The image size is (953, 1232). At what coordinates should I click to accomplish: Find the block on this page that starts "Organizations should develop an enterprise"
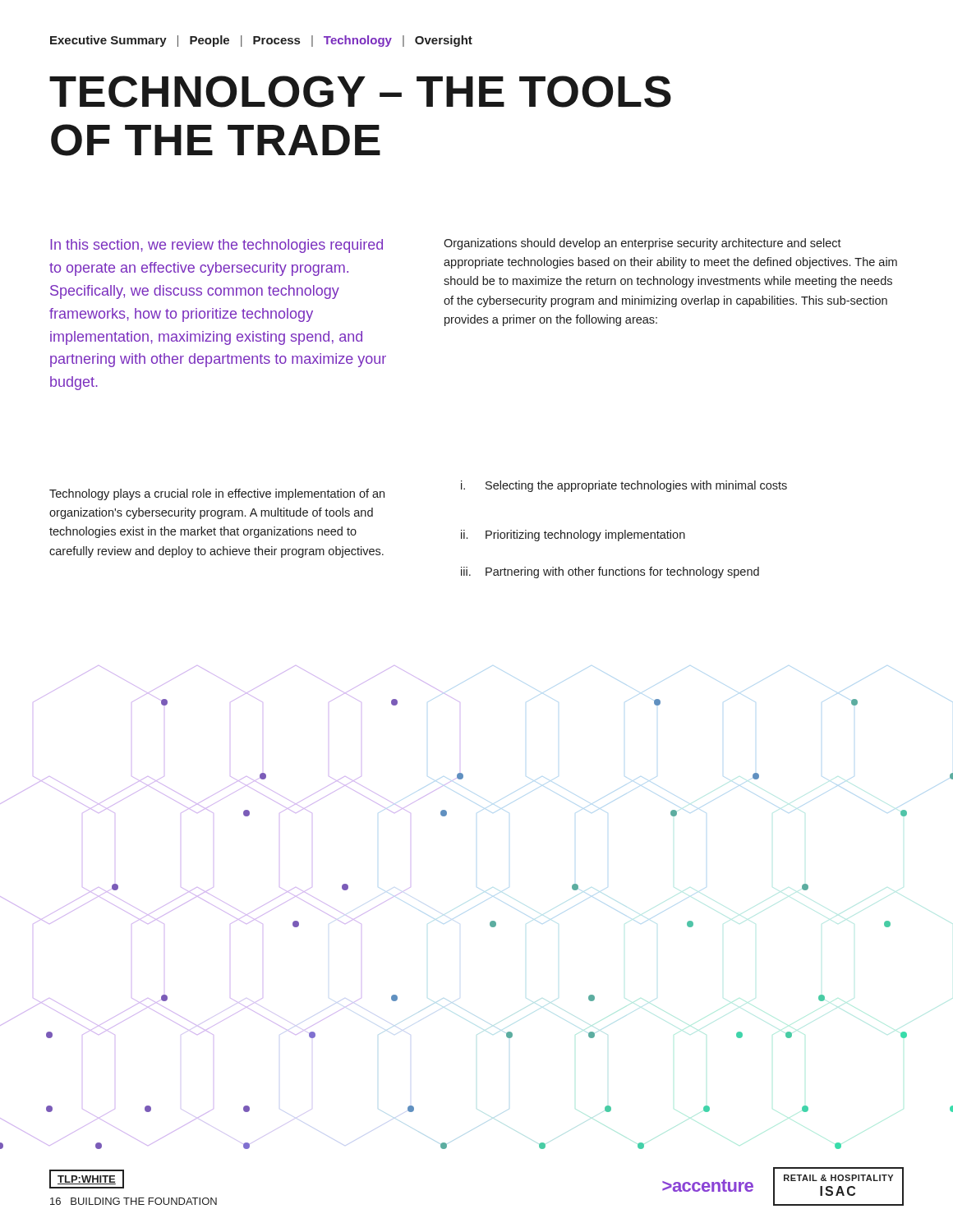(671, 281)
